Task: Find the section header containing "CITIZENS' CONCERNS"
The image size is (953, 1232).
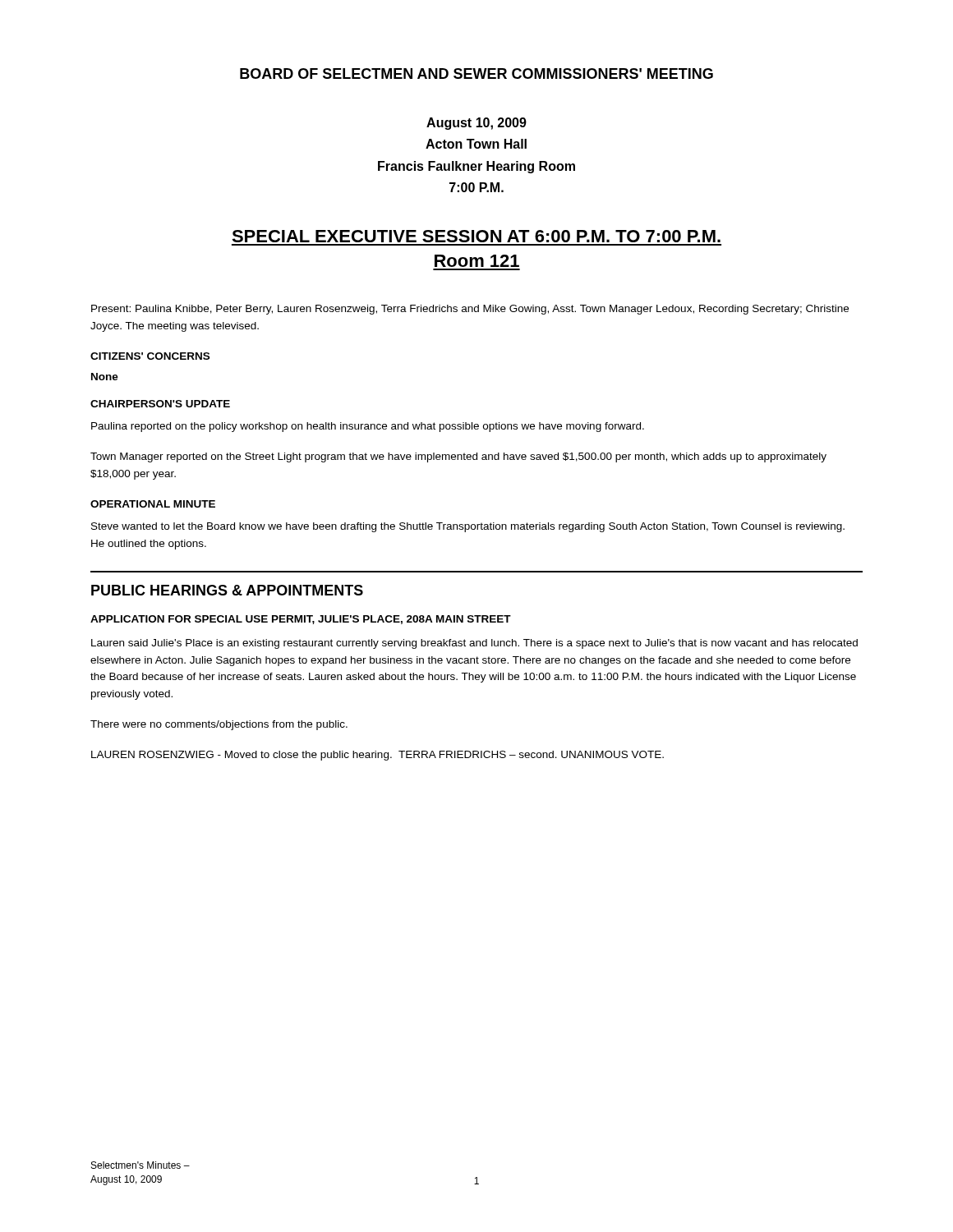Action: pyautogui.click(x=150, y=356)
